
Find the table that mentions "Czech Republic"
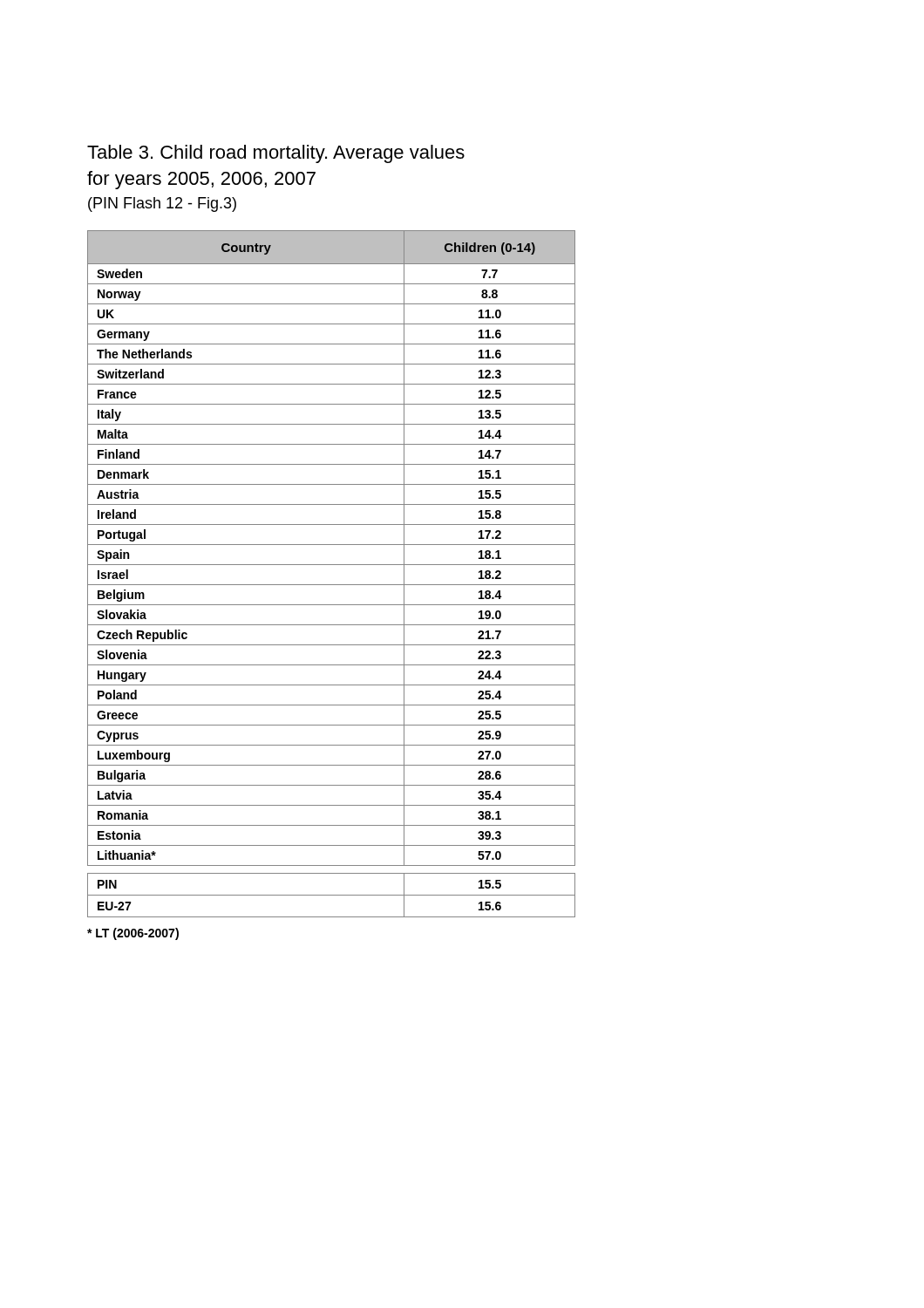pos(331,574)
